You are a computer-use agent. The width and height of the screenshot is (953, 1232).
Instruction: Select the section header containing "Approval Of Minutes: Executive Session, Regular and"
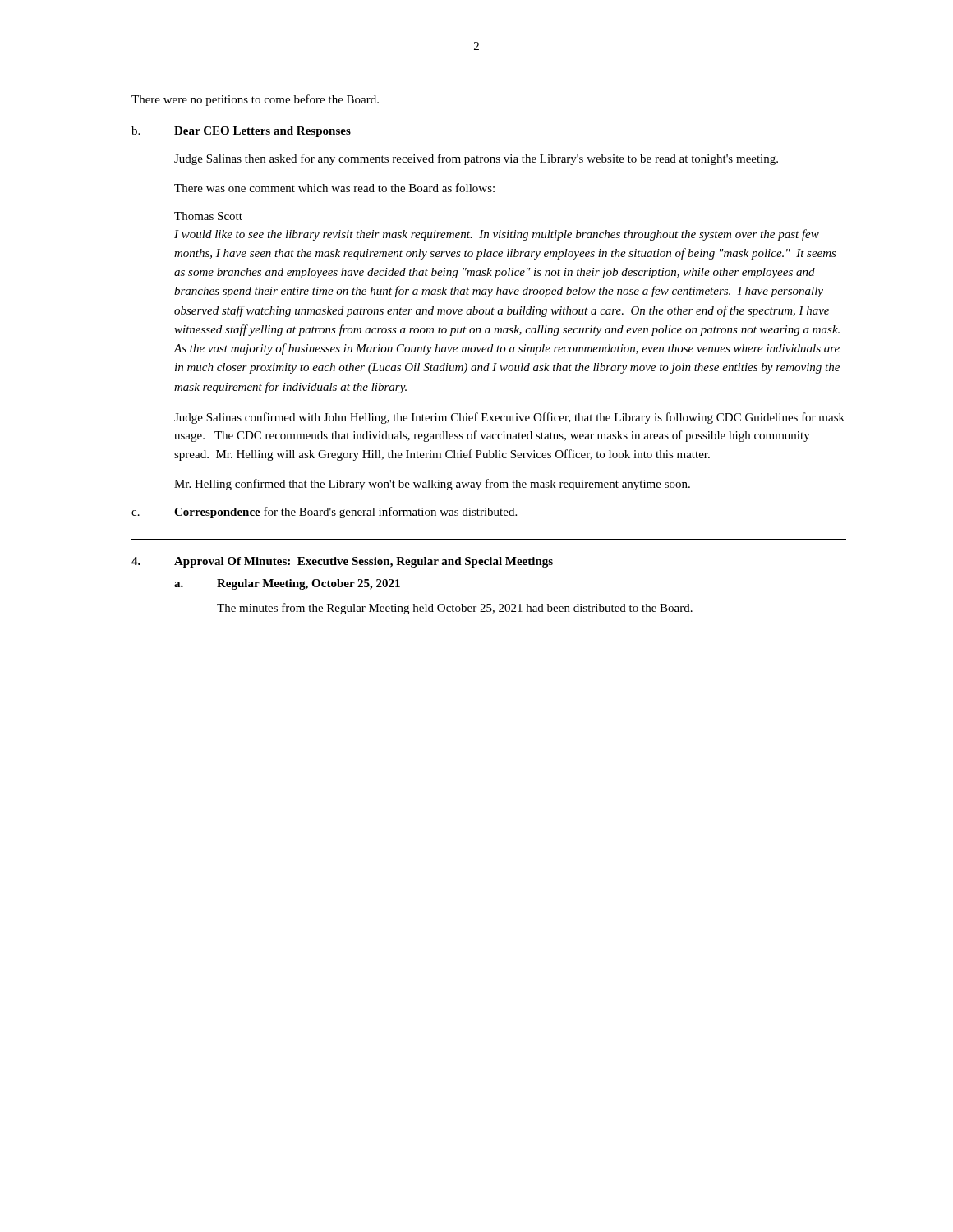tap(364, 561)
